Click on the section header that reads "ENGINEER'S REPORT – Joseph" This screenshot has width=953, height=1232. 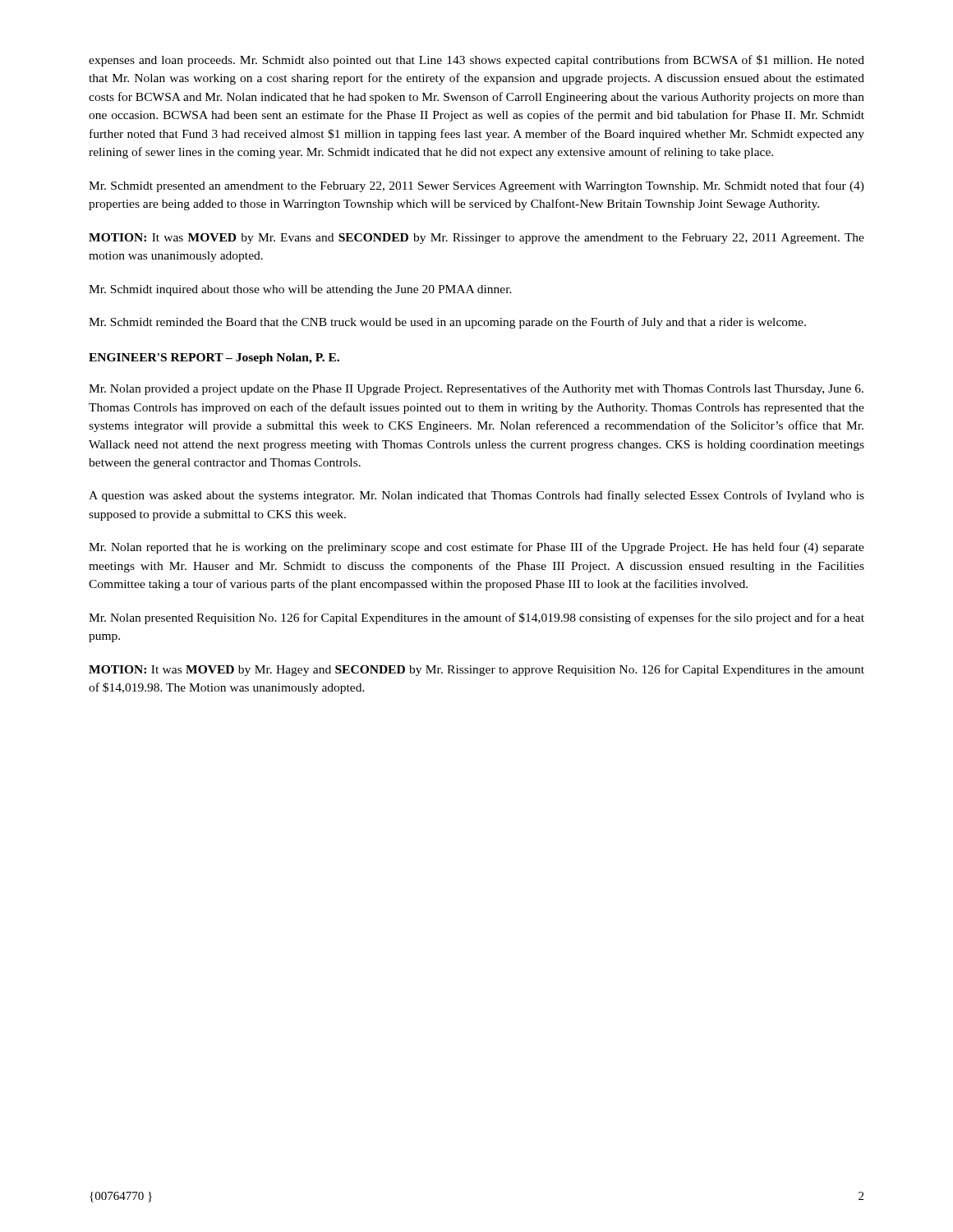(214, 357)
